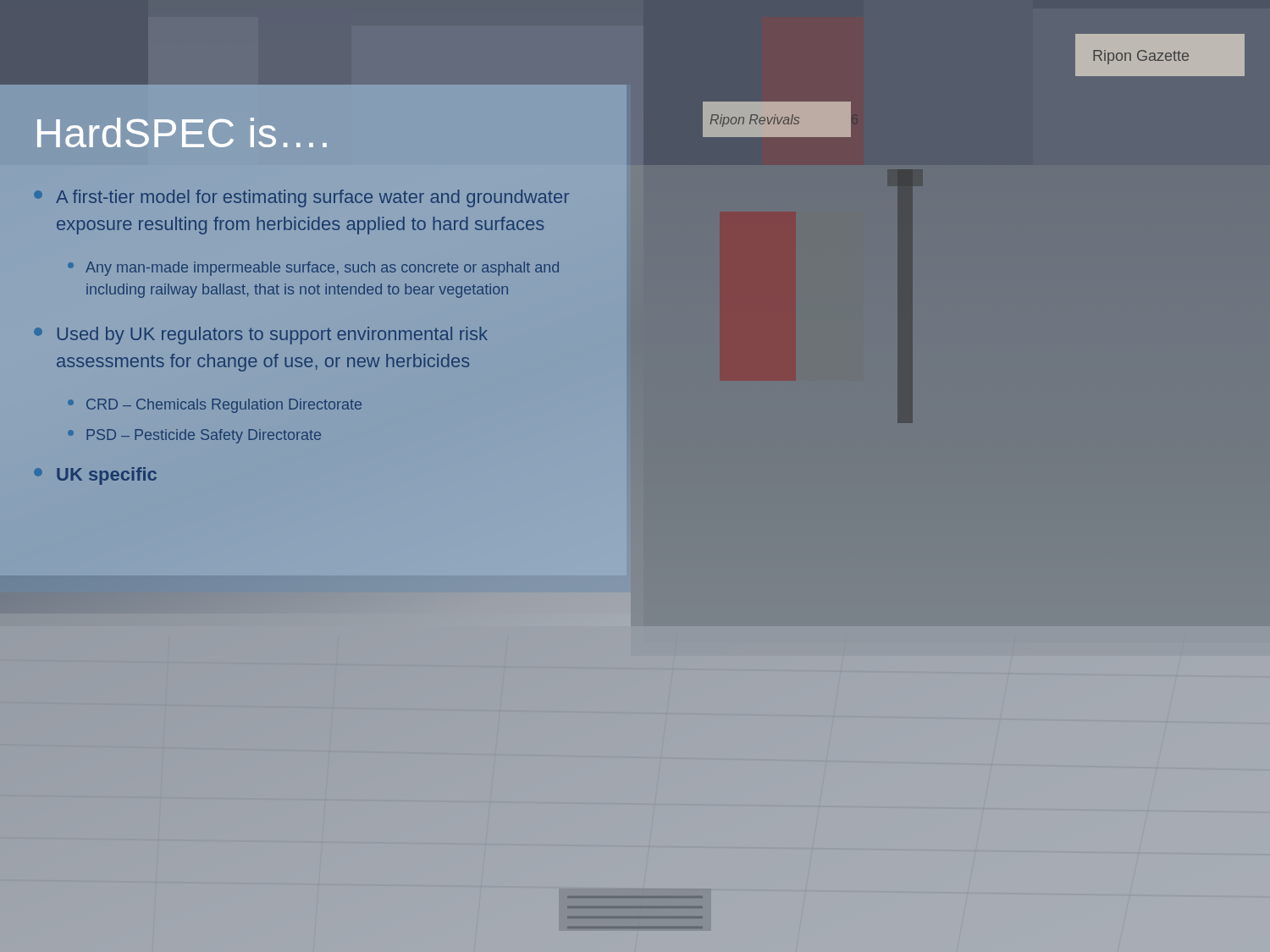Image resolution: width=1270 pixels, height=952 pixels.
Task: Find the region starting "UK specific"
Action: 96,475
